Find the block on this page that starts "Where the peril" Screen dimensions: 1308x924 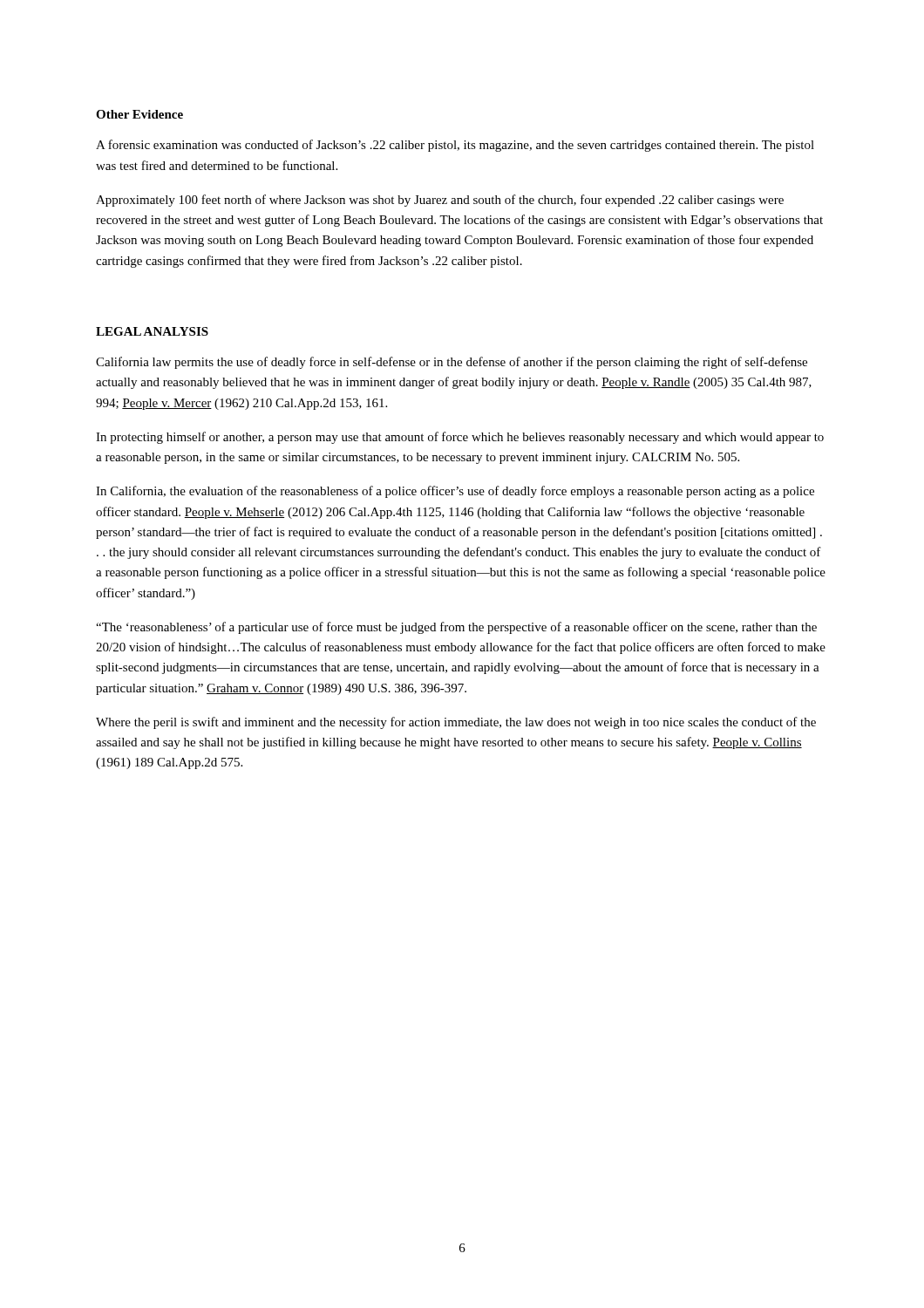pyautogui.click(x=462, y=743)
